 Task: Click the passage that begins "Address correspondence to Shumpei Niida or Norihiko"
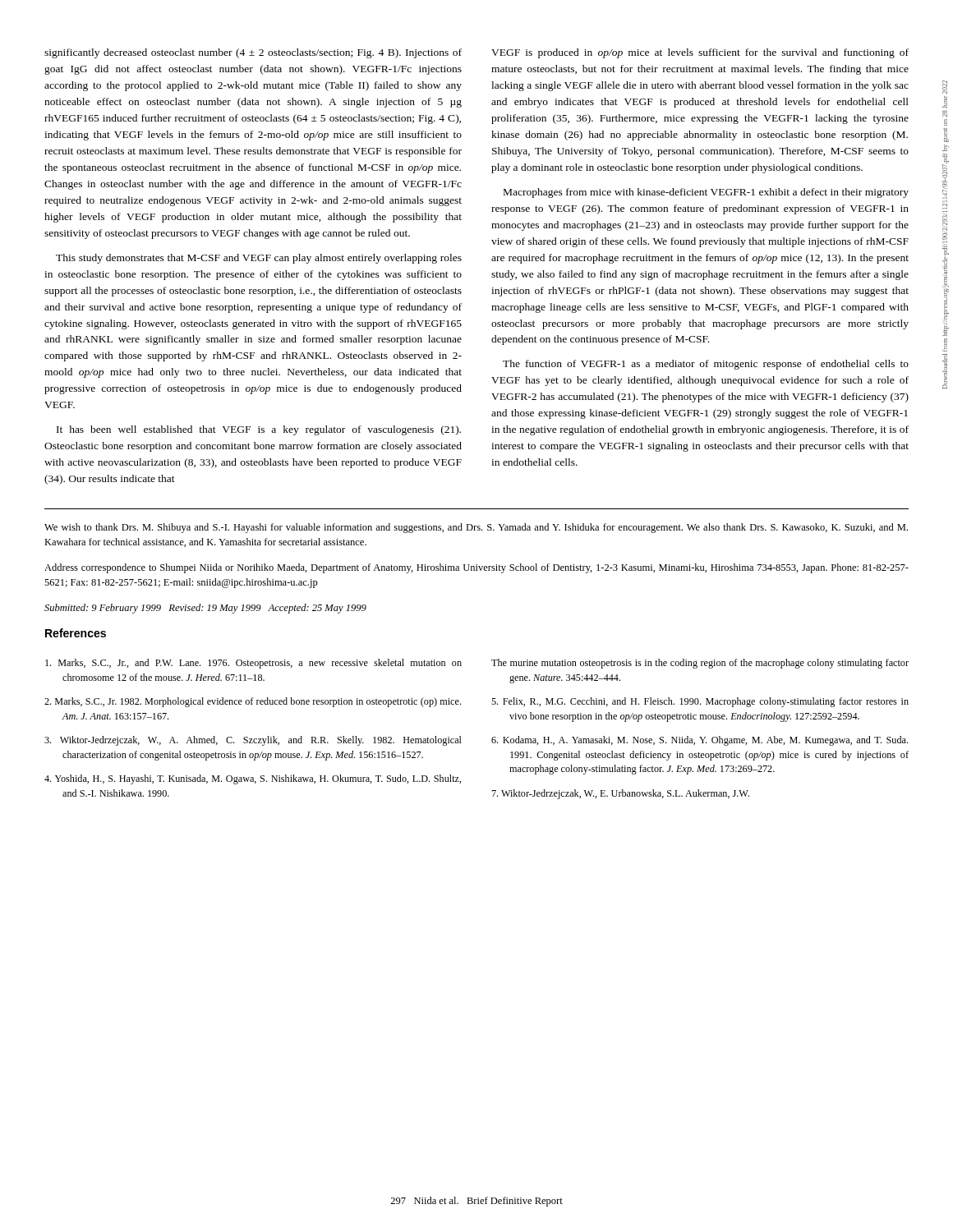click(476, 575)
